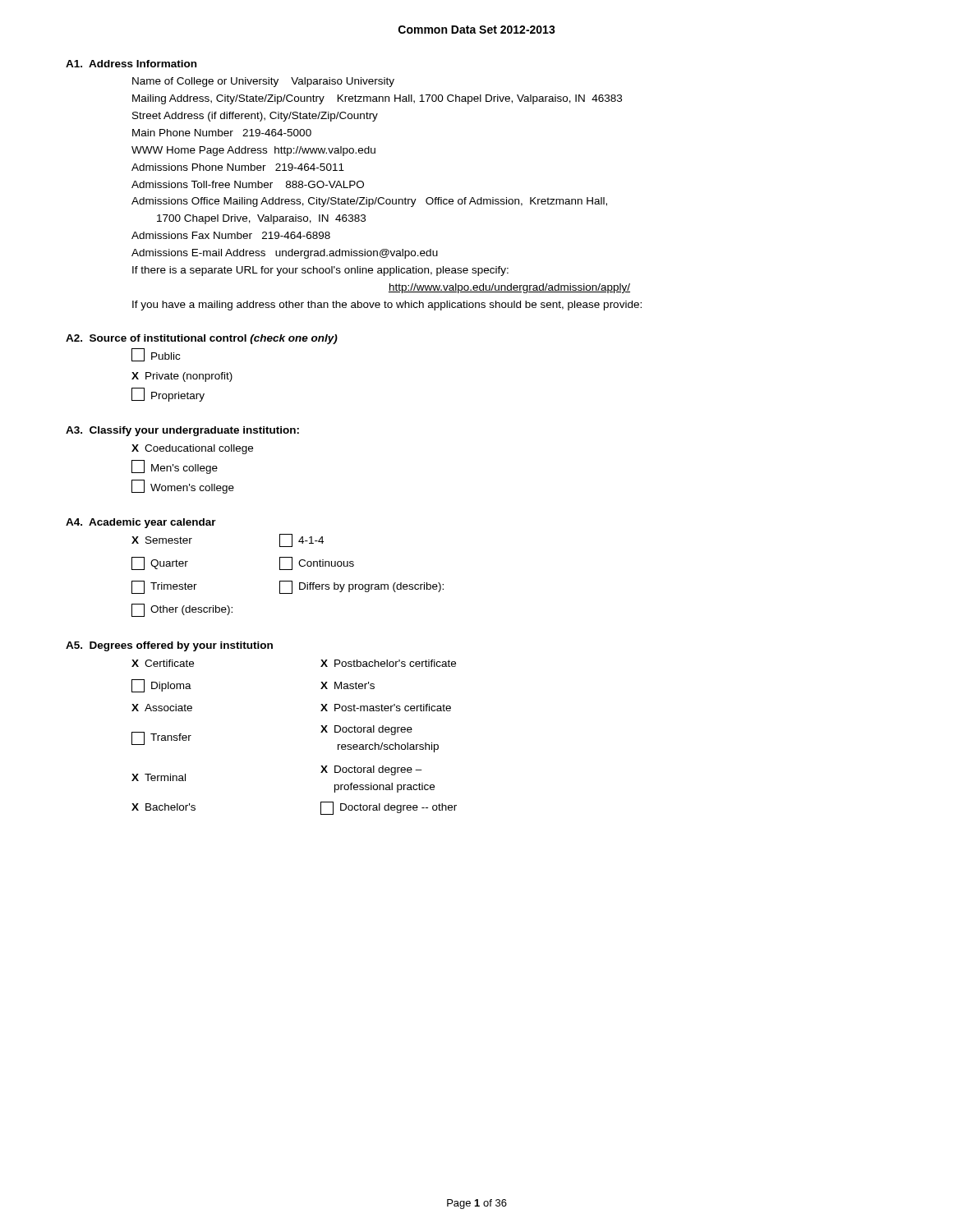Where does it say "XPost-master's certificate"?
Screen dimensions: 1232x953
[386, 708]
